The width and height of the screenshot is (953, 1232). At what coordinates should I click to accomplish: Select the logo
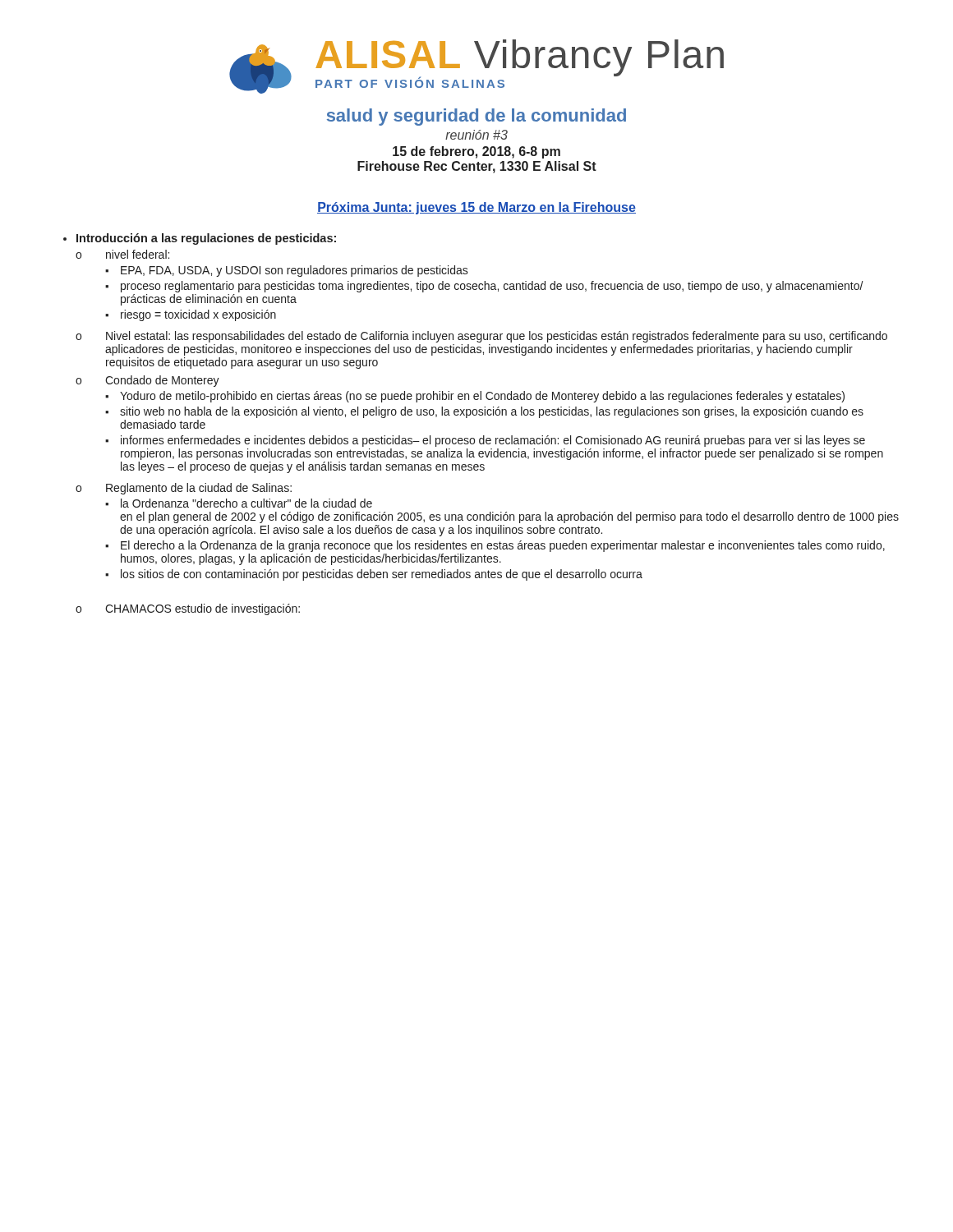pos(476,91)
